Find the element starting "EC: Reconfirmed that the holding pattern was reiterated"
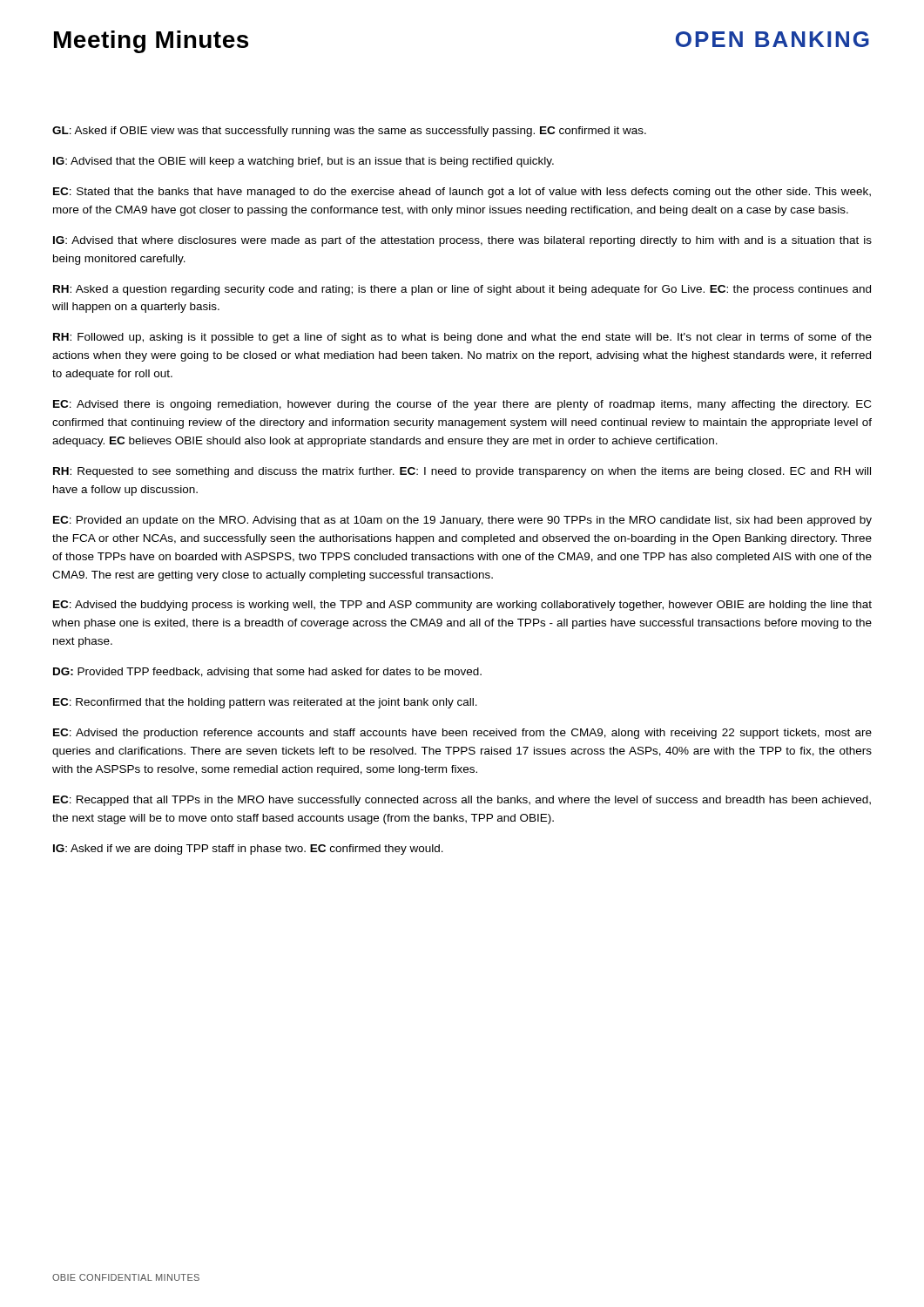Screen dimensions: 1307x924 (x=265, y=702)
